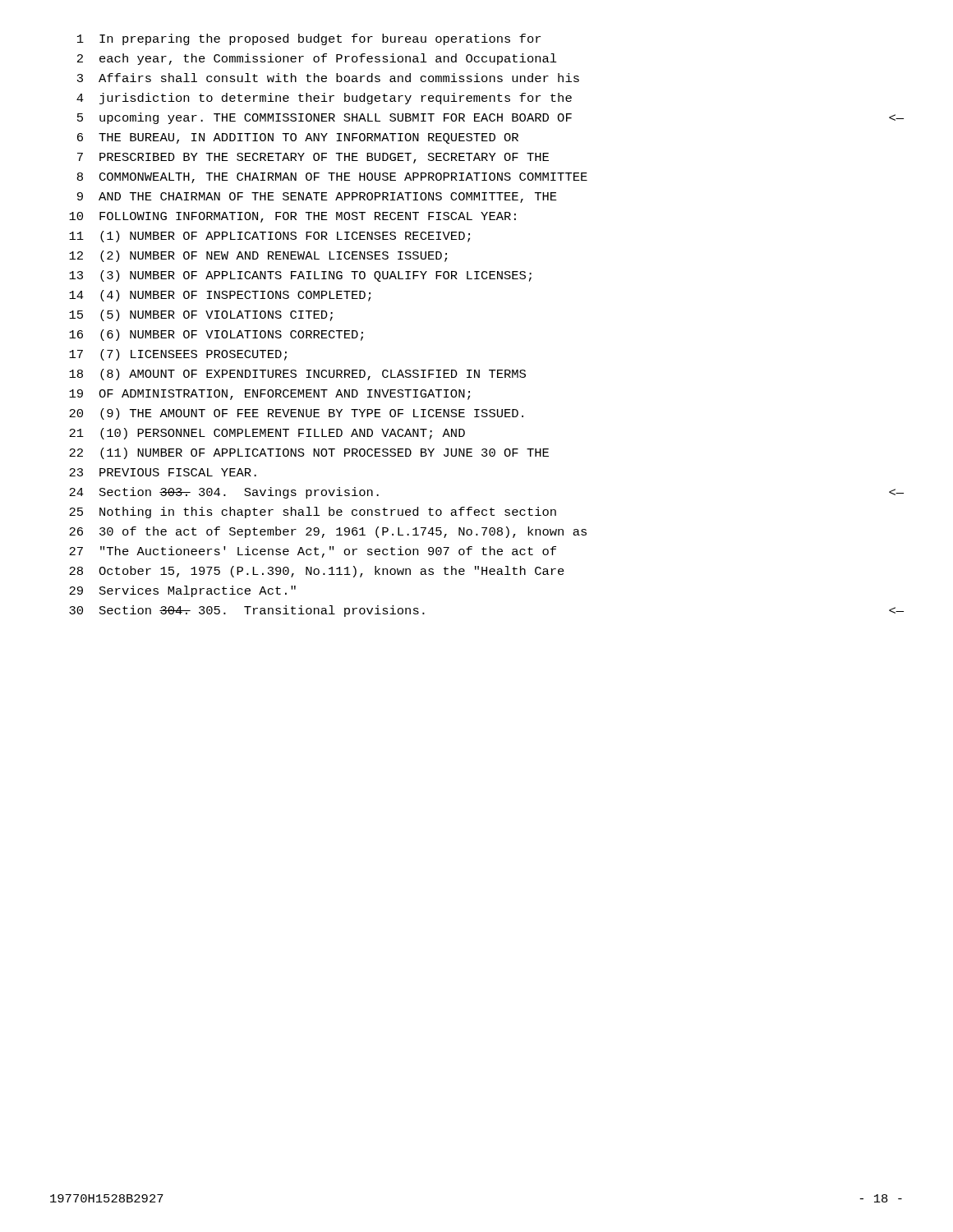
Task: Locate the list item with the text "2 each year, the Commissioner"
Action: pyautogui.click(x=476, y=59)
